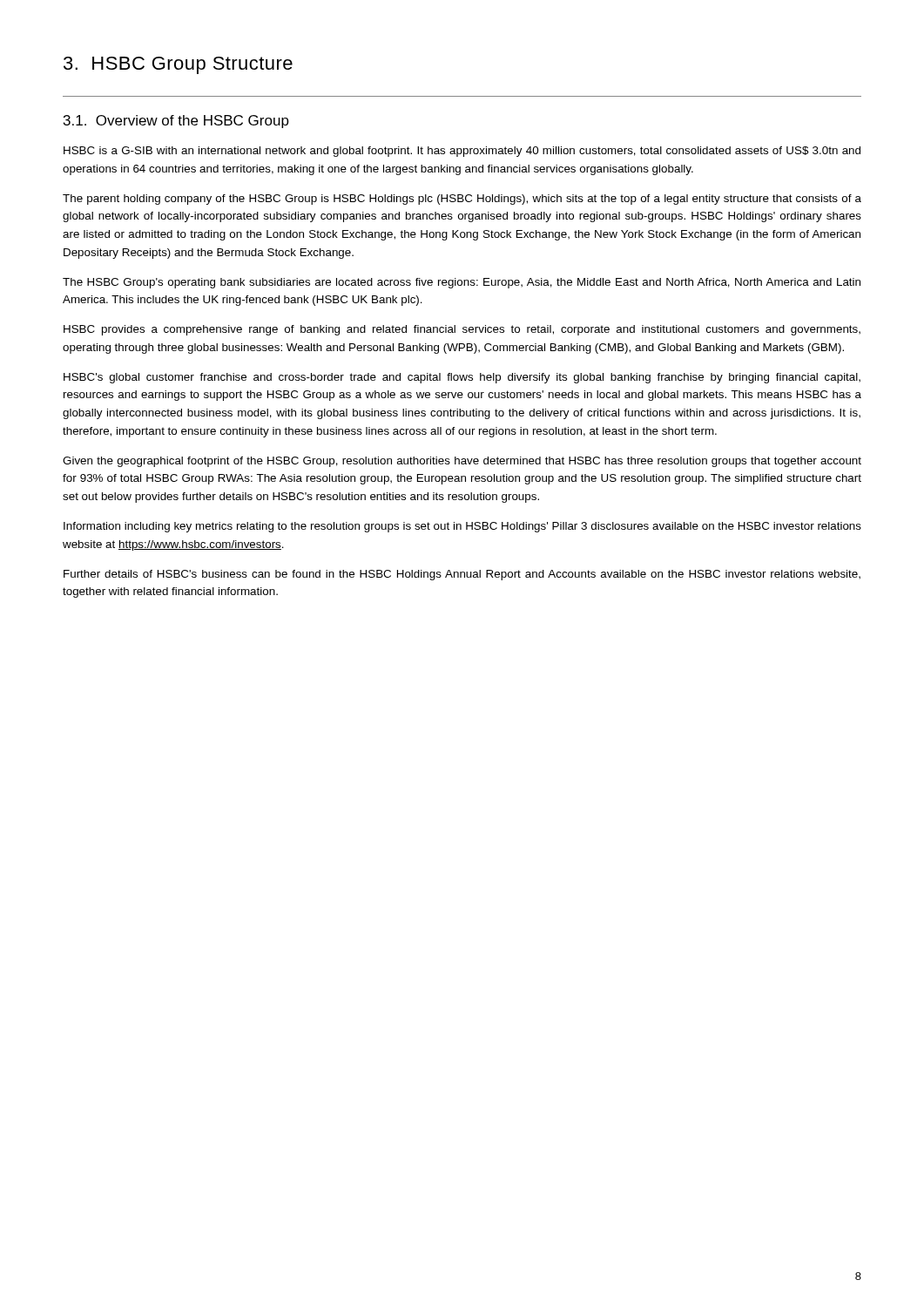The height and width of the screenshot is (1307, 924).
Task: Find the region starting "Information including key metrics relating to the resolution"
Action: coord(462,535)
